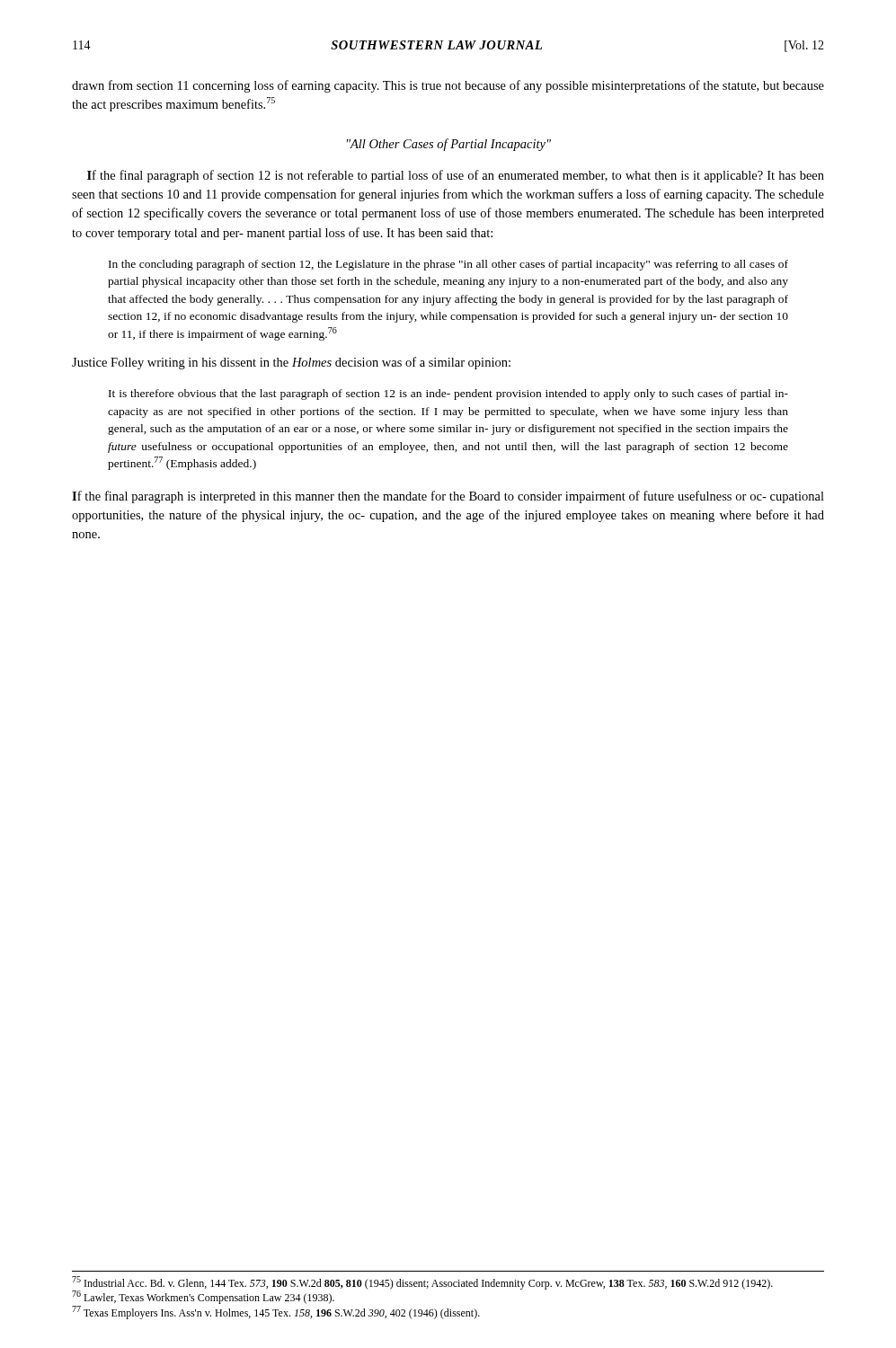The image size is (896, 1348).
Task: Locate the passage starting ""All Other Cases of Partial Incapacity""
Action: tap(448, 143)
